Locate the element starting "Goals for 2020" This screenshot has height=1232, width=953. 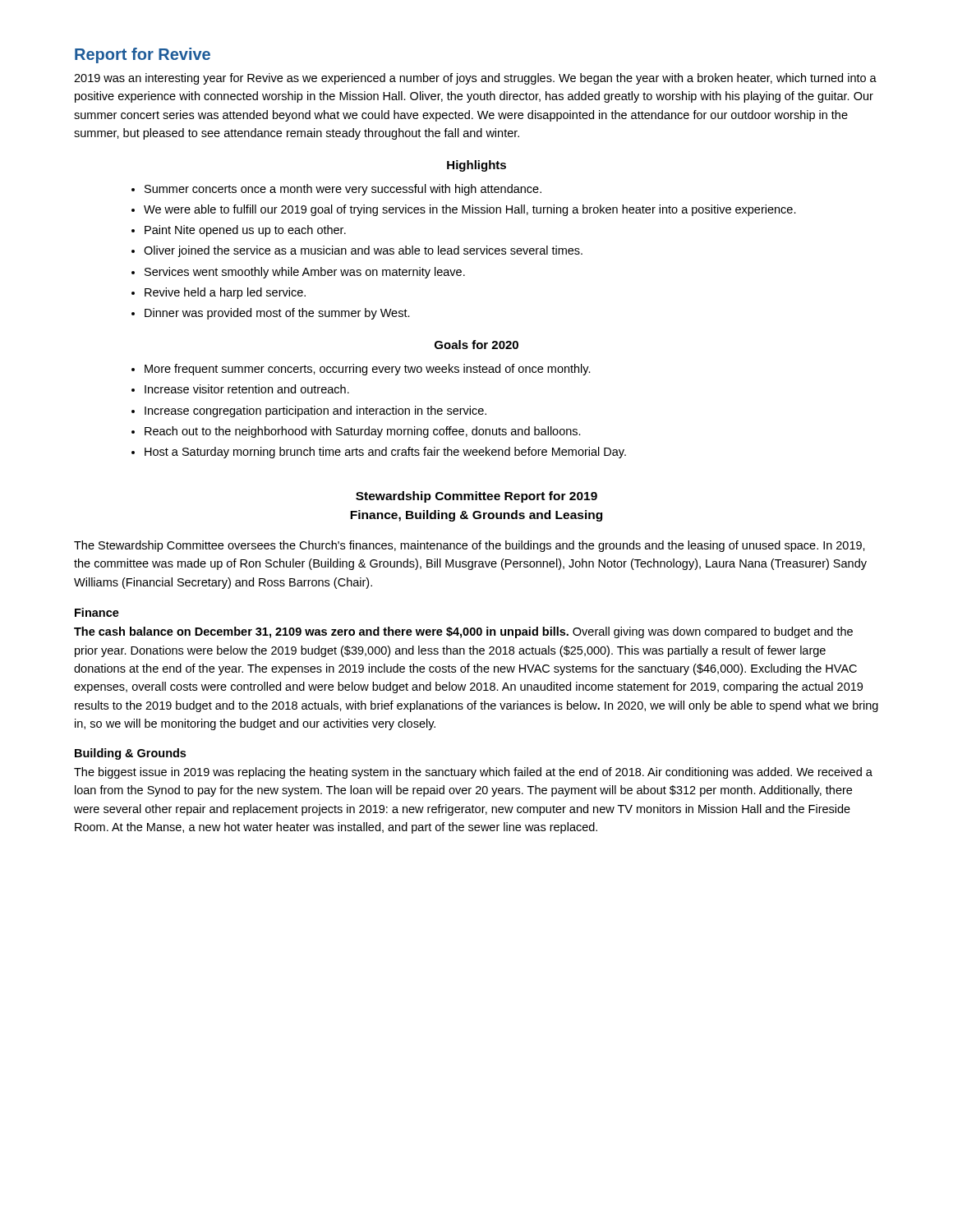click(476, 345)
